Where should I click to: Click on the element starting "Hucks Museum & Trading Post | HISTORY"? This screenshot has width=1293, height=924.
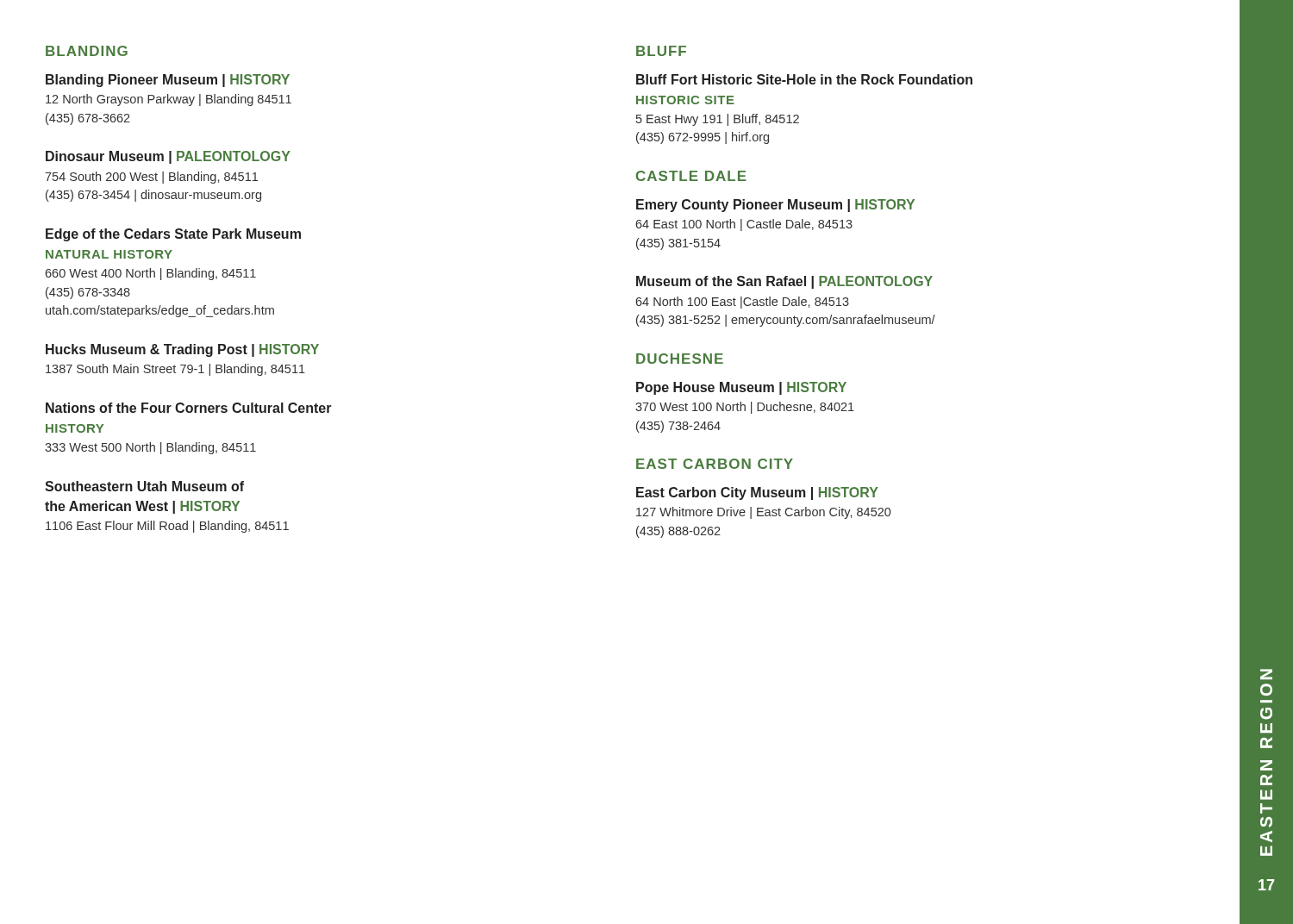coord(323,360)
